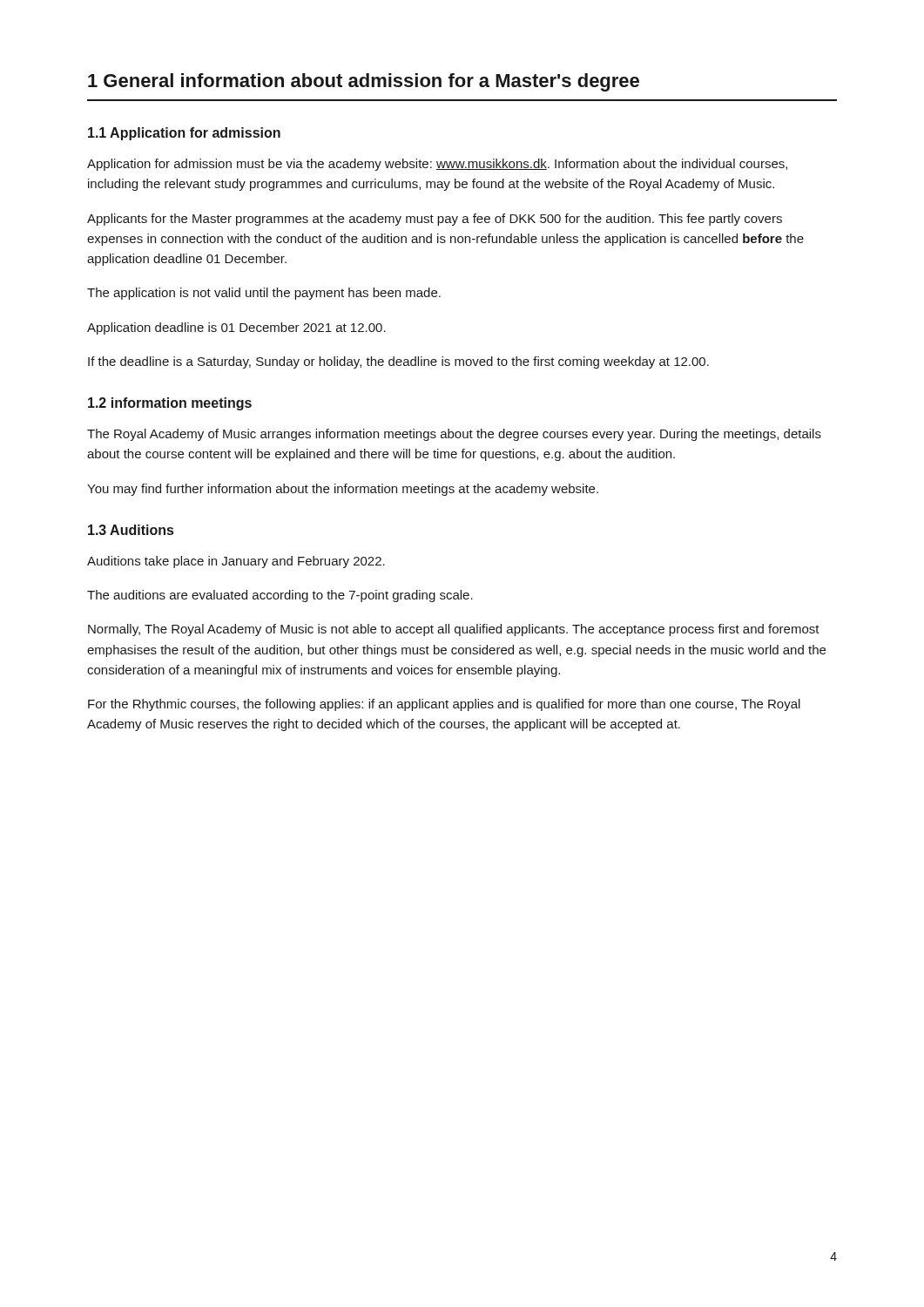Click the passage that begins "Application deadline is 01 December"

click(x=237, y=327)
